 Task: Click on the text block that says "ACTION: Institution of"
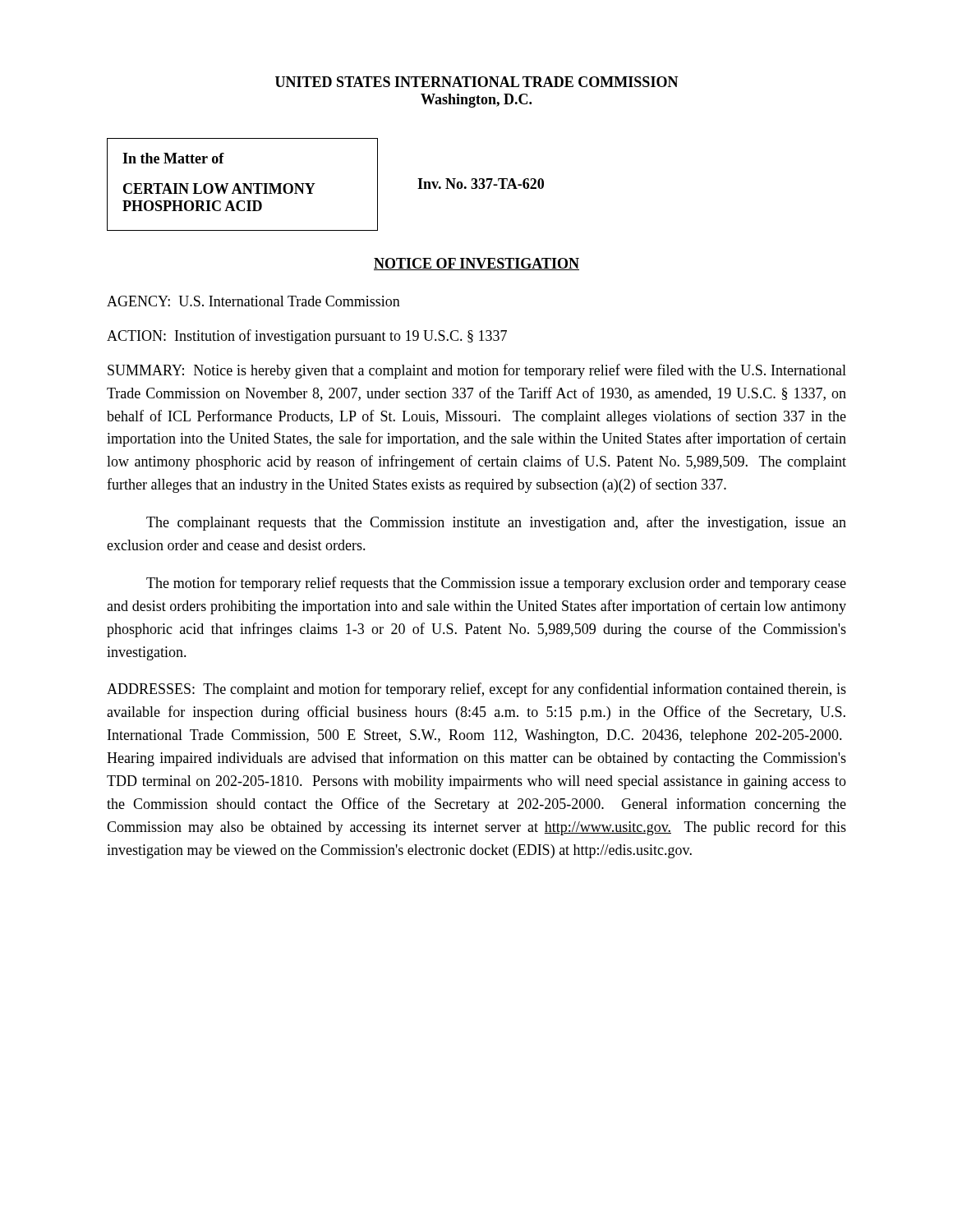307,336
